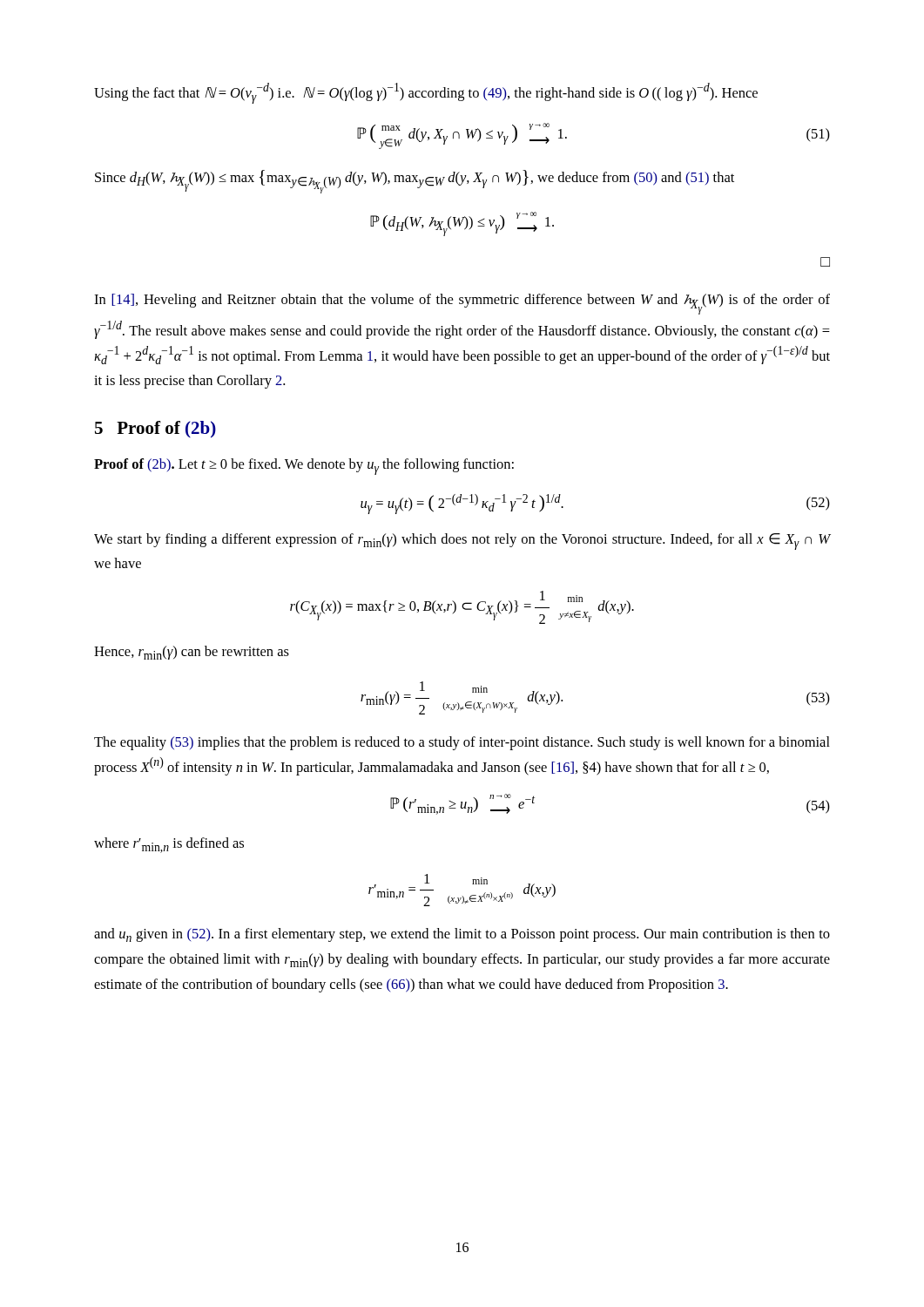Image resolution: width=924 pixels, height=1307 pixels.
Task: Find the block on this page that starts "Proof of (2b)."
Action: pyautogui.click(x=462, y=466)
